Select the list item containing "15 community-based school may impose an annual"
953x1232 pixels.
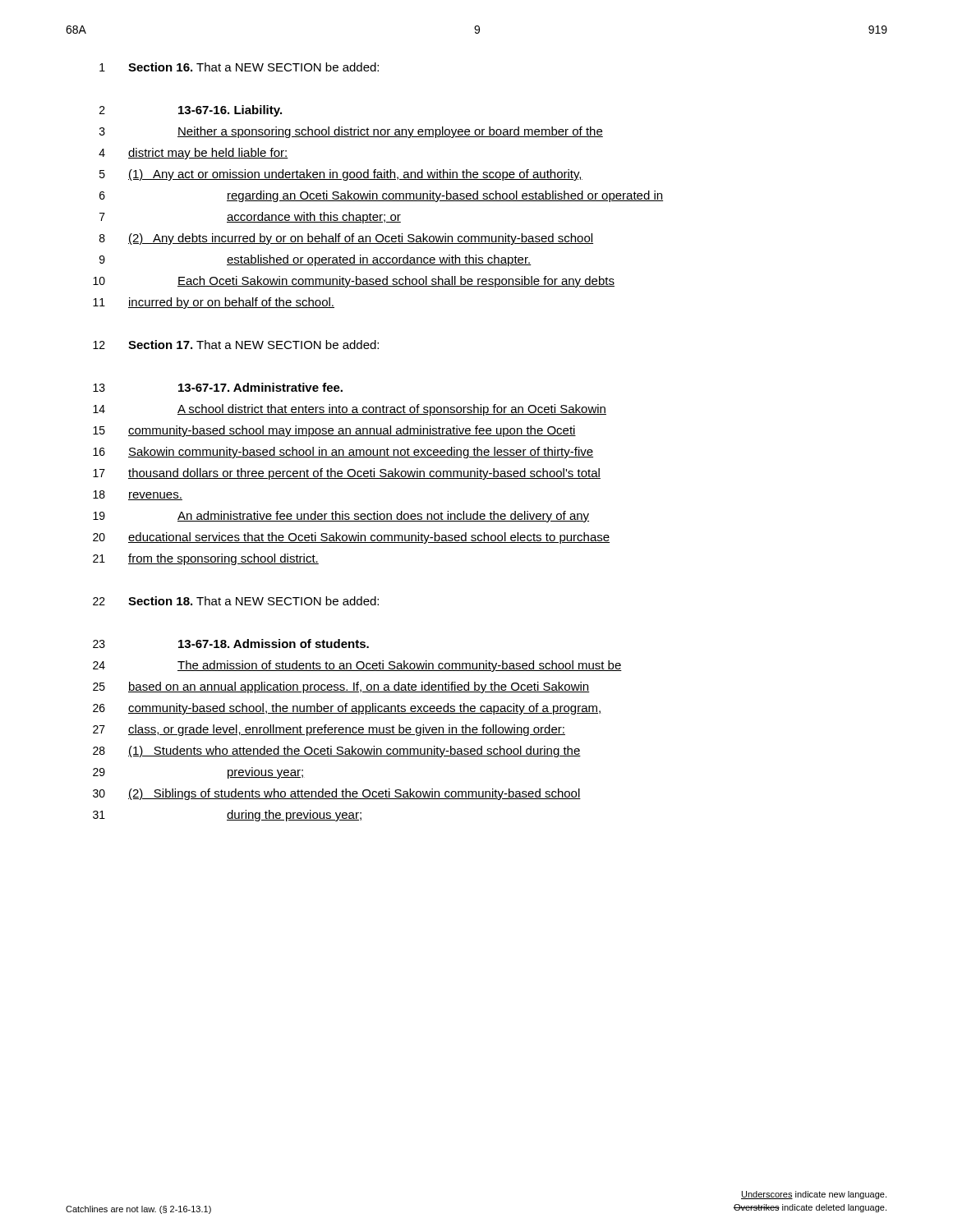476,430
